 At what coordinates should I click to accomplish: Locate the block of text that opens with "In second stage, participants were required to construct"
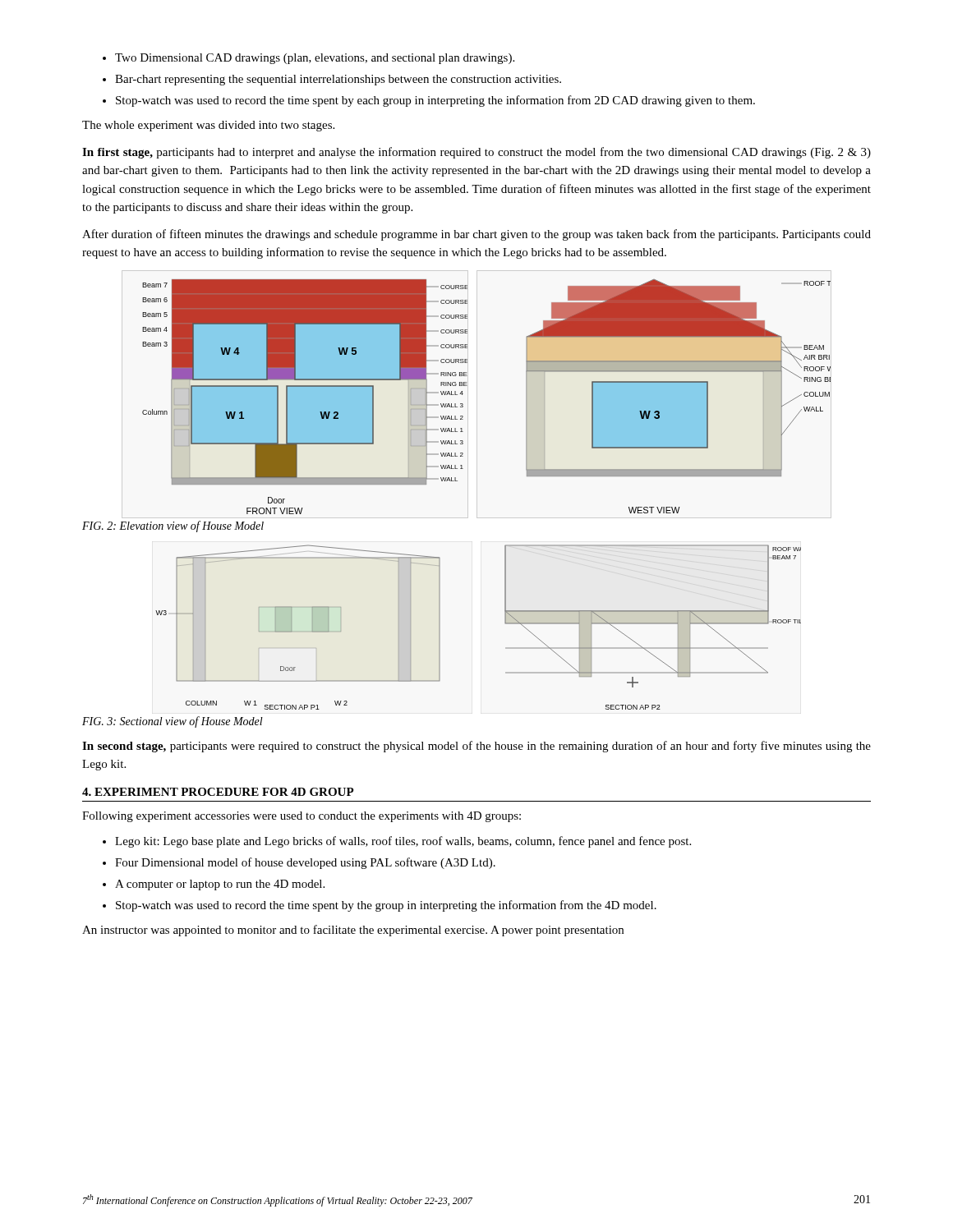(x=476, y=755)
